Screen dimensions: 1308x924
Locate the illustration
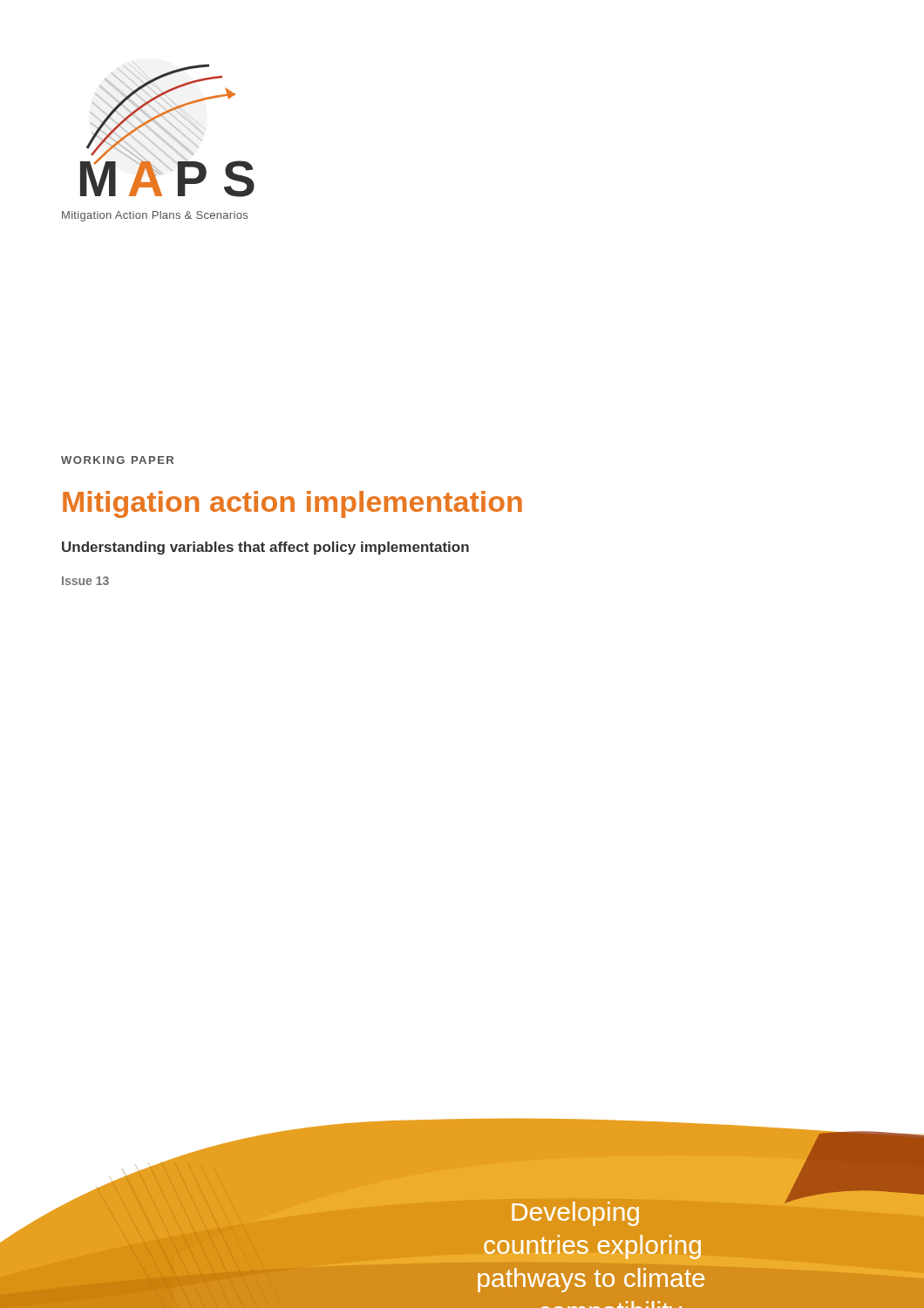tap(462, 1120)
